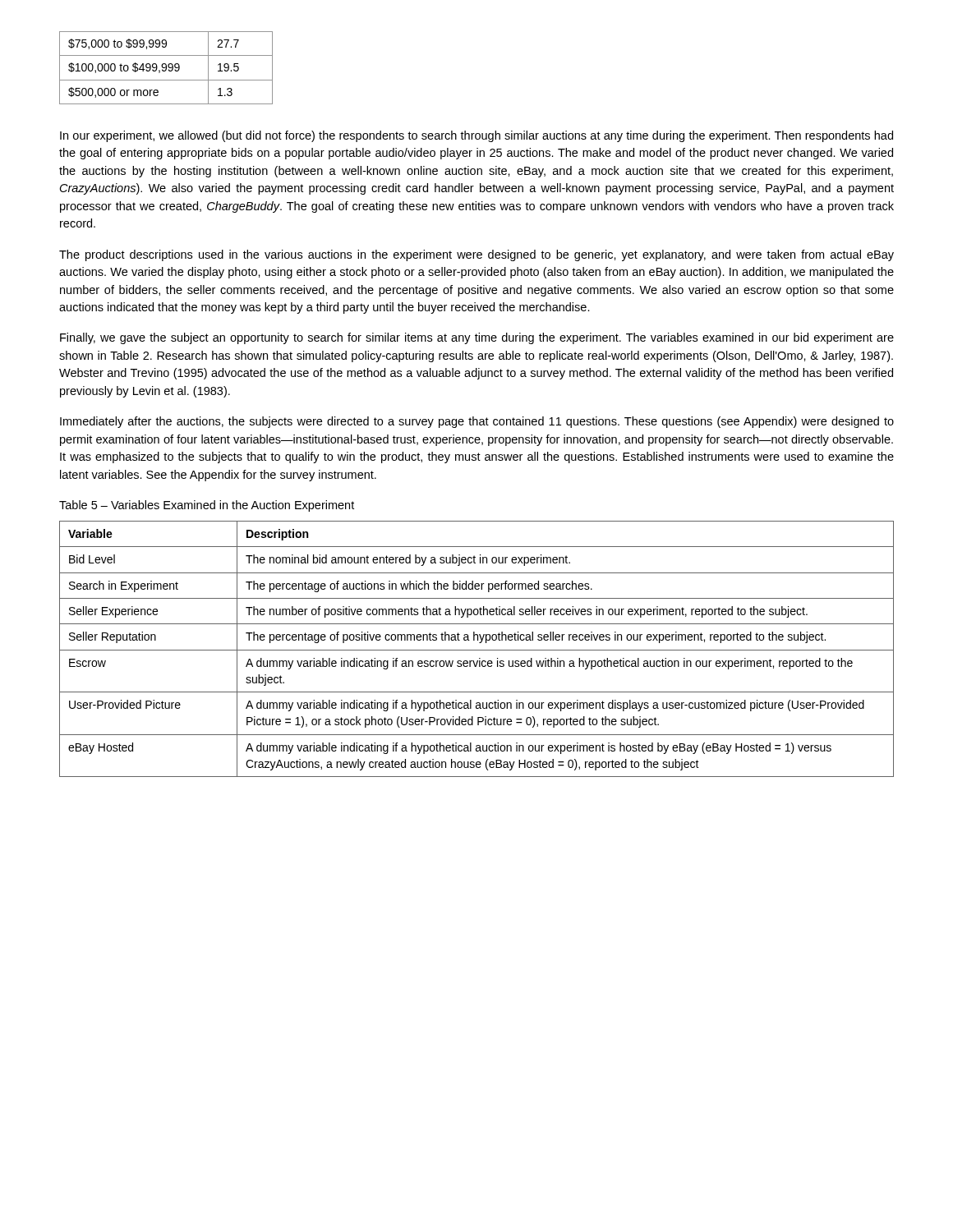Find the block on this page that starts "In our experiment, we allowed"
The width and height of the screenshot is (953, 1232).
tap(476, 180)
